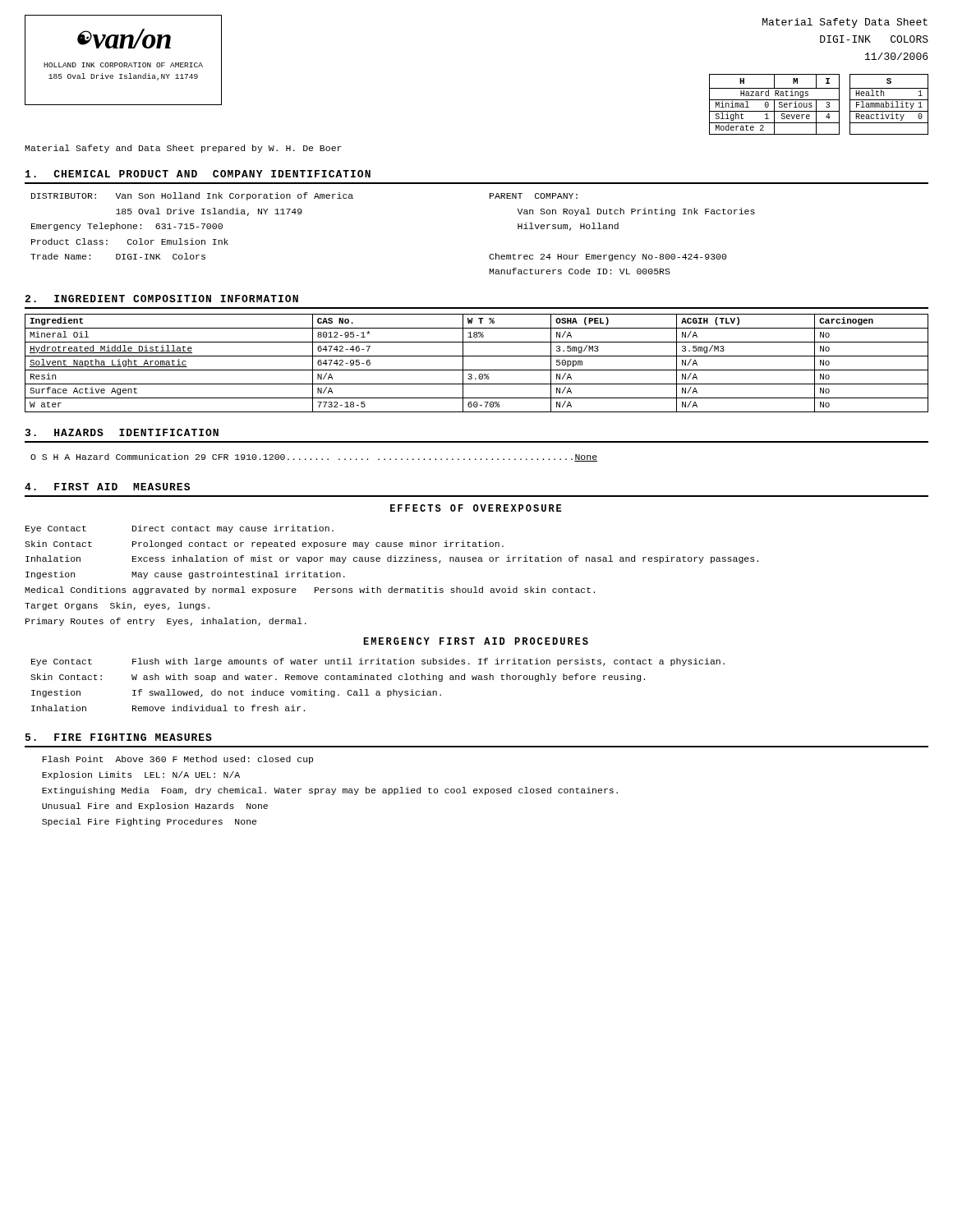Navigate to the text starting "4. FIRST AID MEASURES"
953x1232 pixels.
click(x=108, y=487)
